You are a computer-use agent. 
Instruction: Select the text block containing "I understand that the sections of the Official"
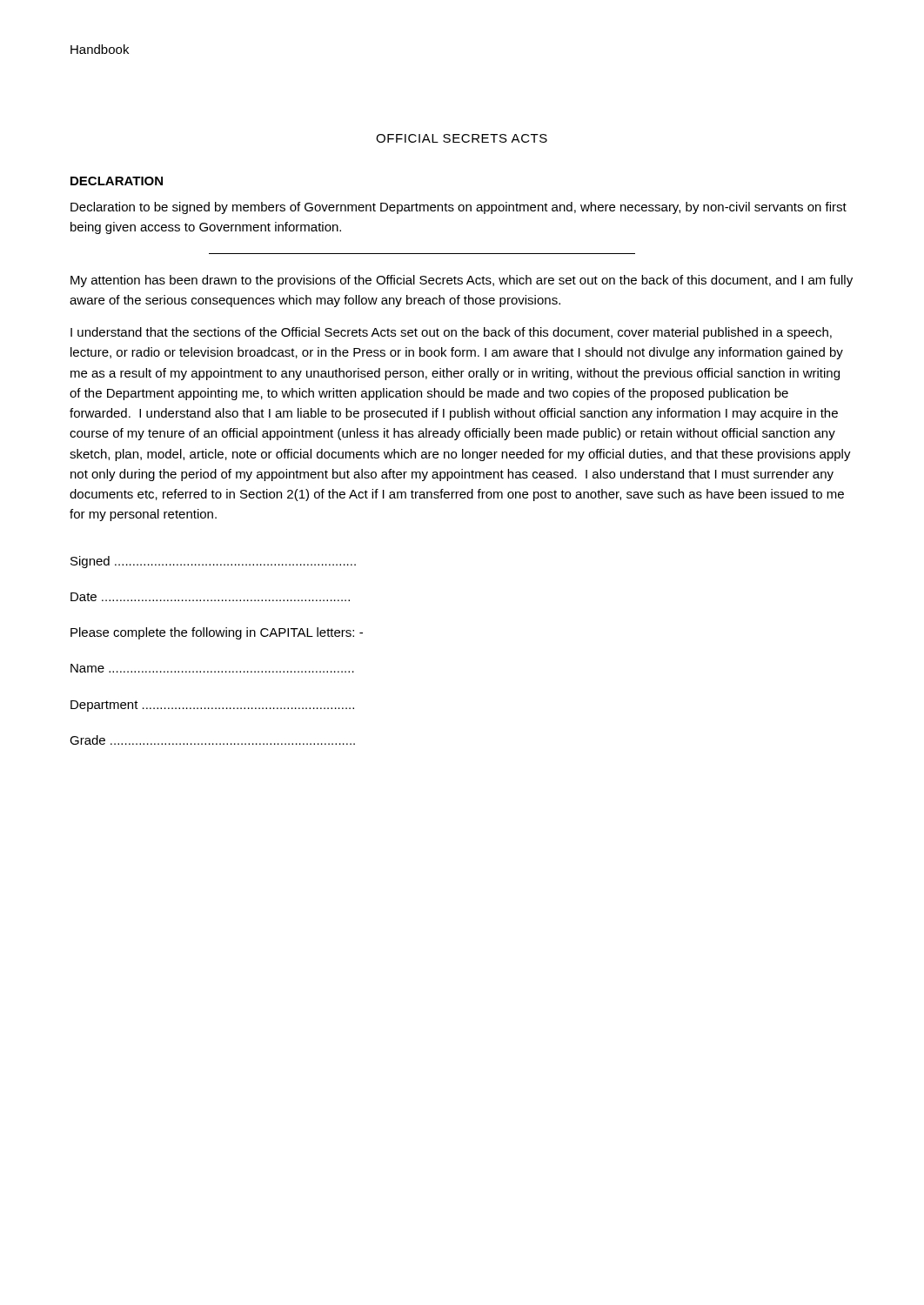(x=460, y=423)
